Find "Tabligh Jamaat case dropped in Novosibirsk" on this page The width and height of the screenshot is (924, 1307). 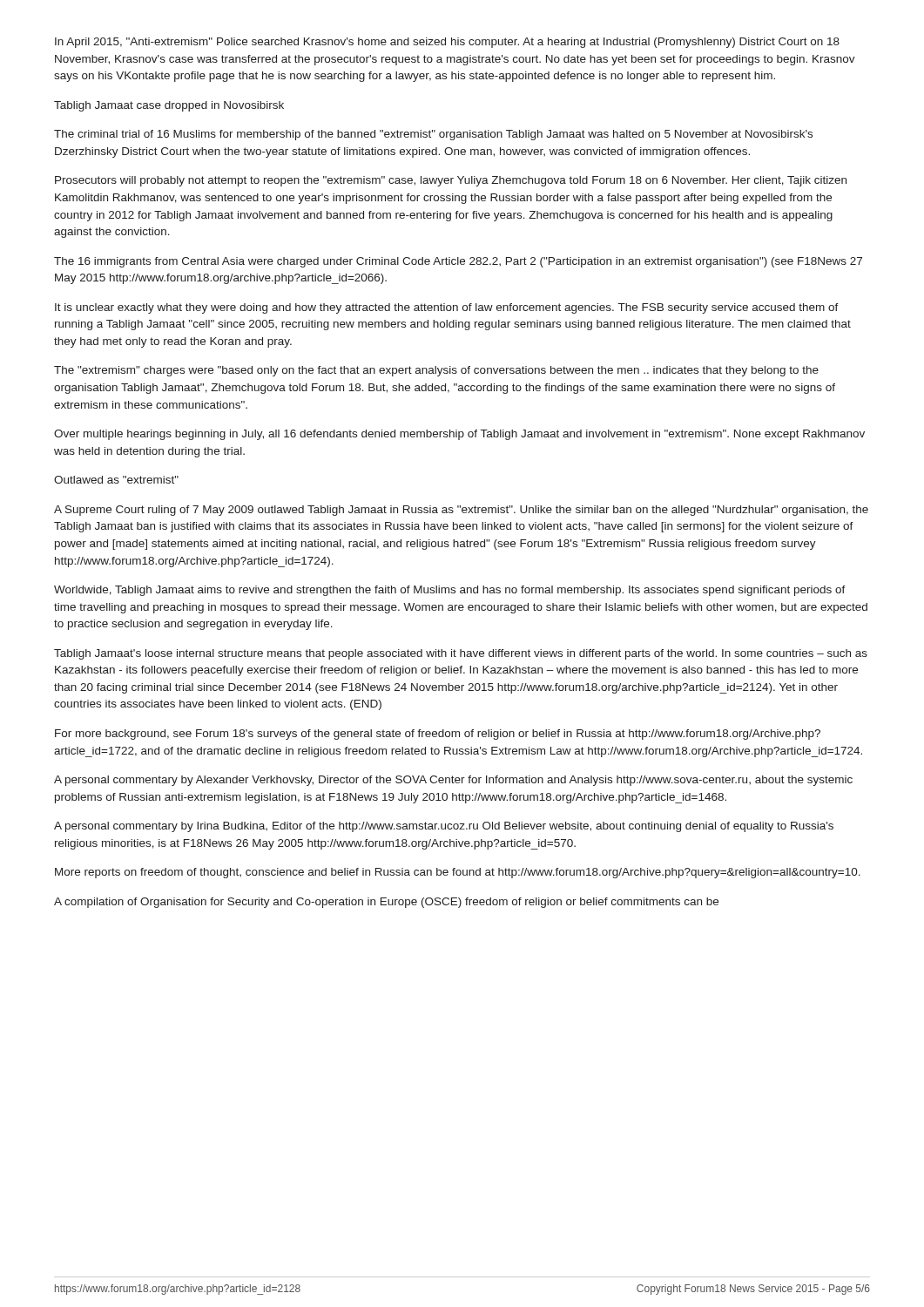169,105
